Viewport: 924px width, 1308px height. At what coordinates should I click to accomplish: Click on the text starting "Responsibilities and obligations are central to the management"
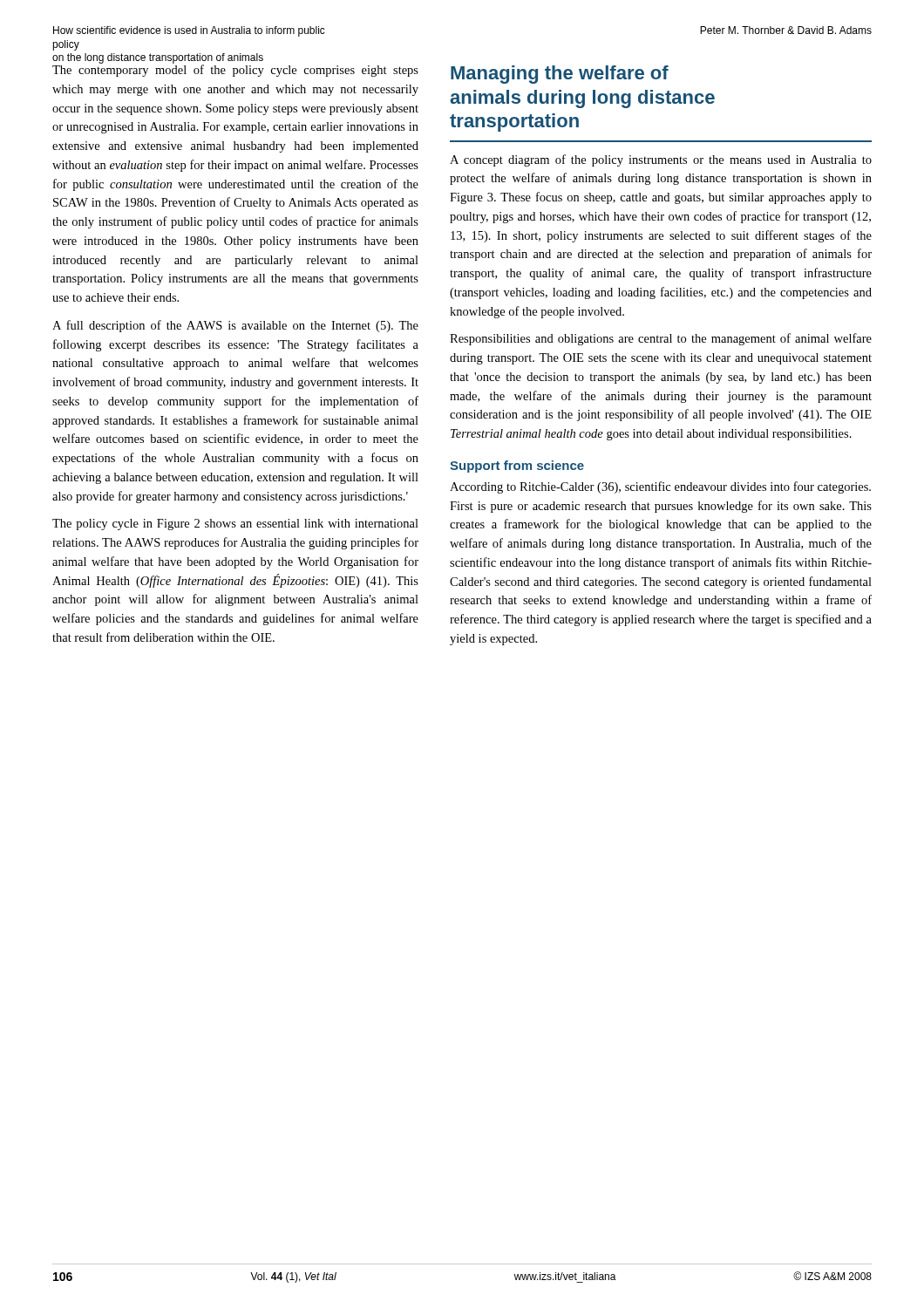click(661, 387)
